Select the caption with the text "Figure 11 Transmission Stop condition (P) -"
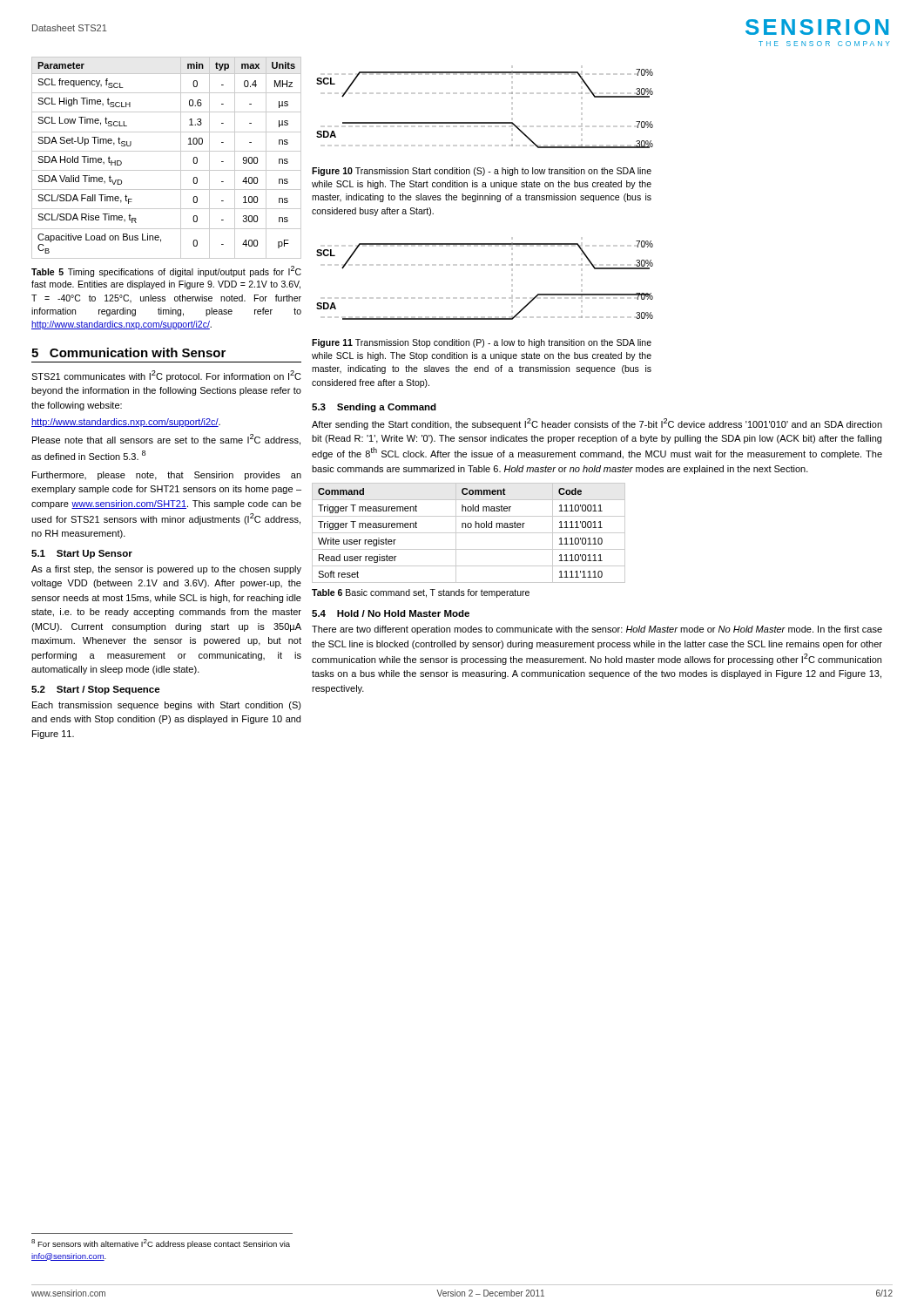Image resolution: width=924 pixels, height=1307 pixels. click(x=482, y=362)
